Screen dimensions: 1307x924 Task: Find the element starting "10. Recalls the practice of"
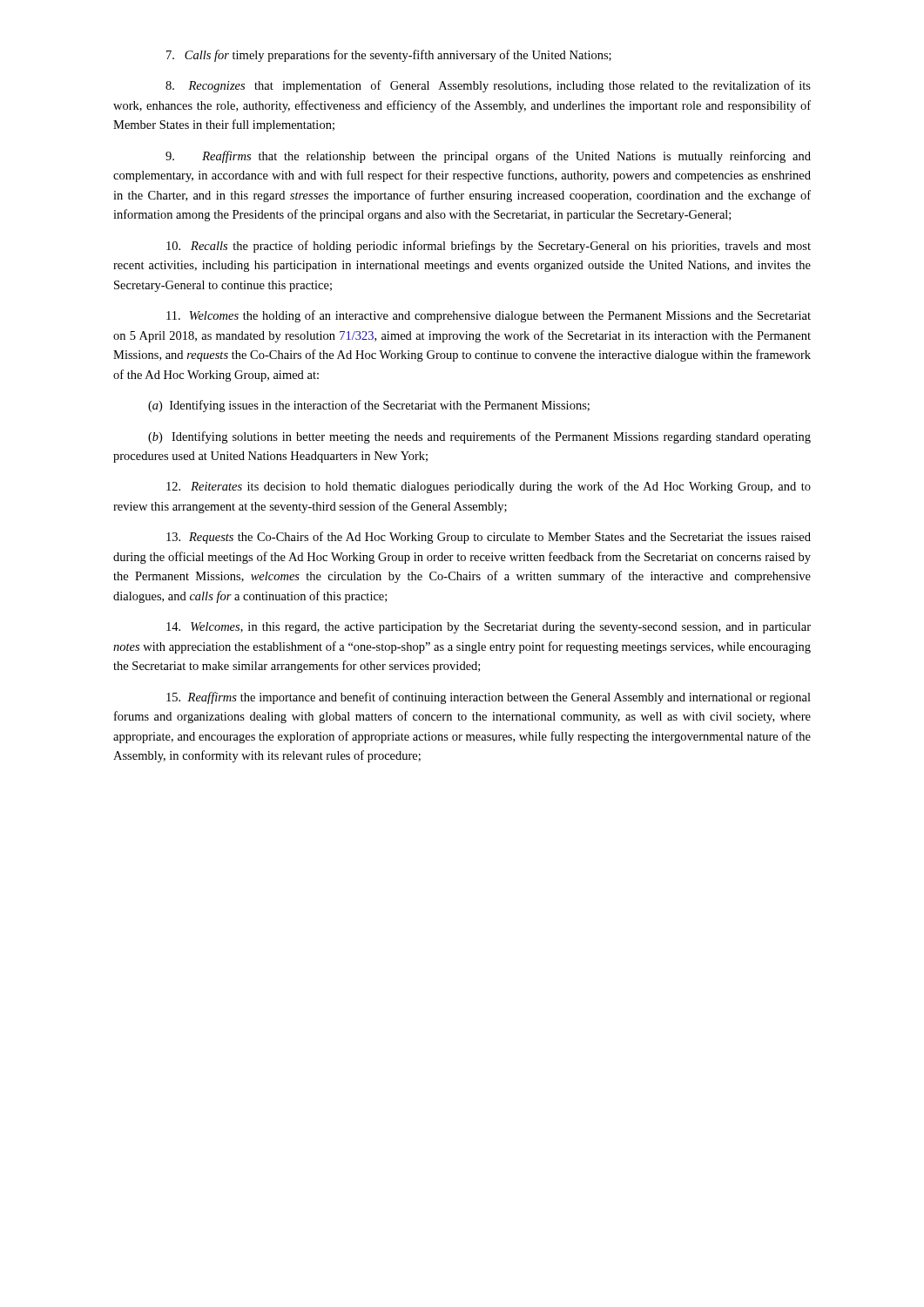click(462, 265)
